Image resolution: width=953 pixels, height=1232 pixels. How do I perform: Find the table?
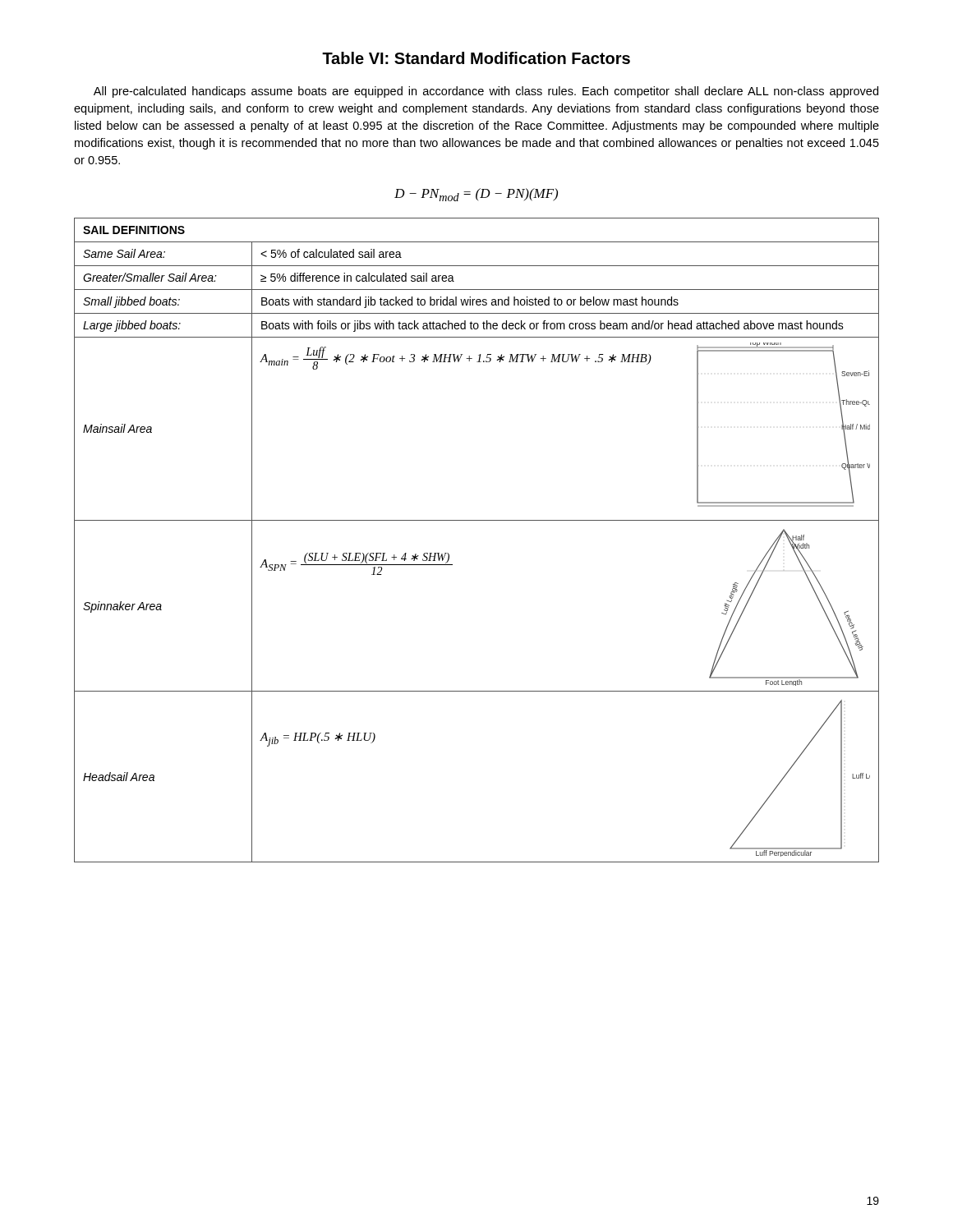[476, 540]
